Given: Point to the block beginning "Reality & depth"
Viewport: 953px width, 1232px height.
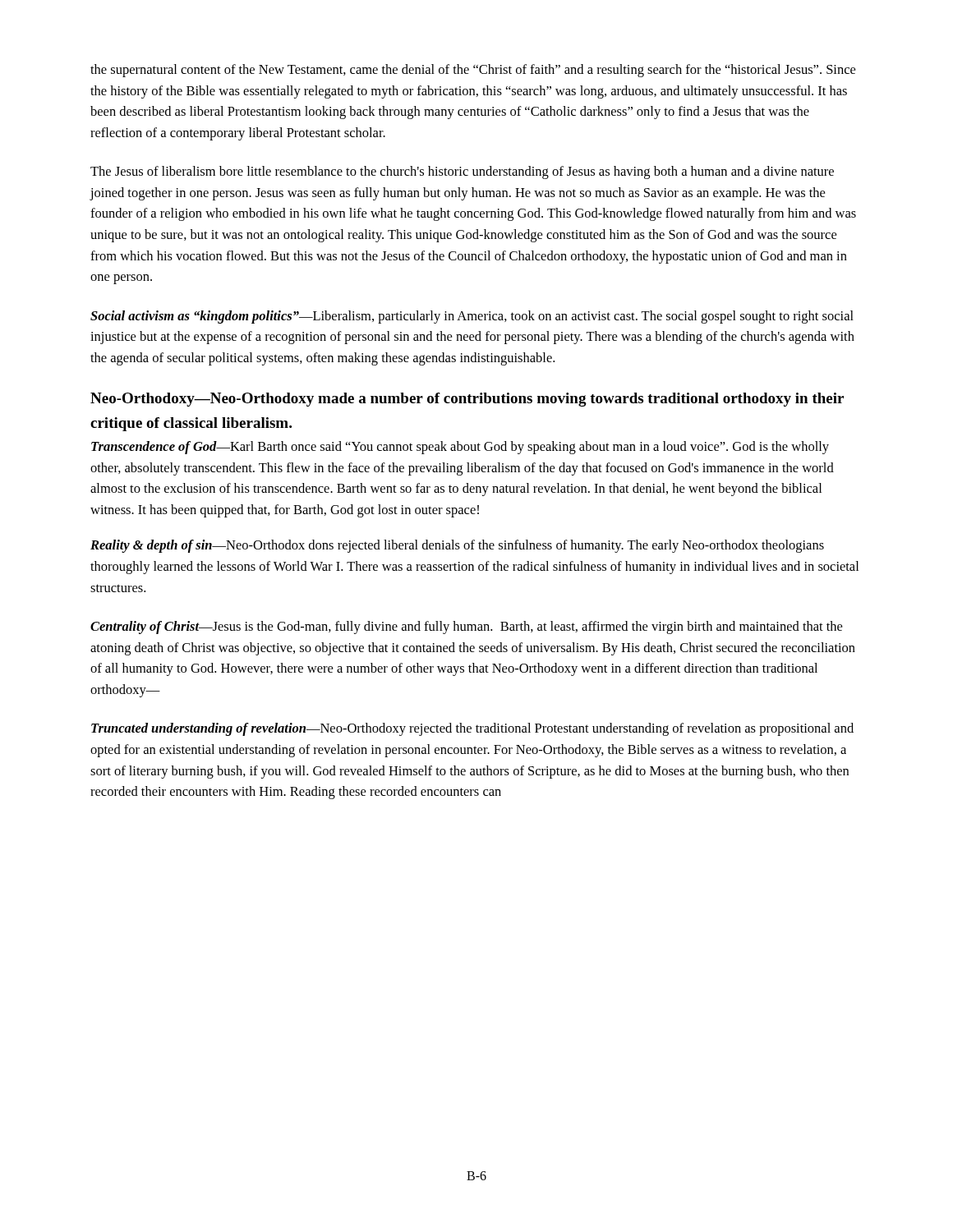Looking at the screenshot, I should tap(475, 566).
